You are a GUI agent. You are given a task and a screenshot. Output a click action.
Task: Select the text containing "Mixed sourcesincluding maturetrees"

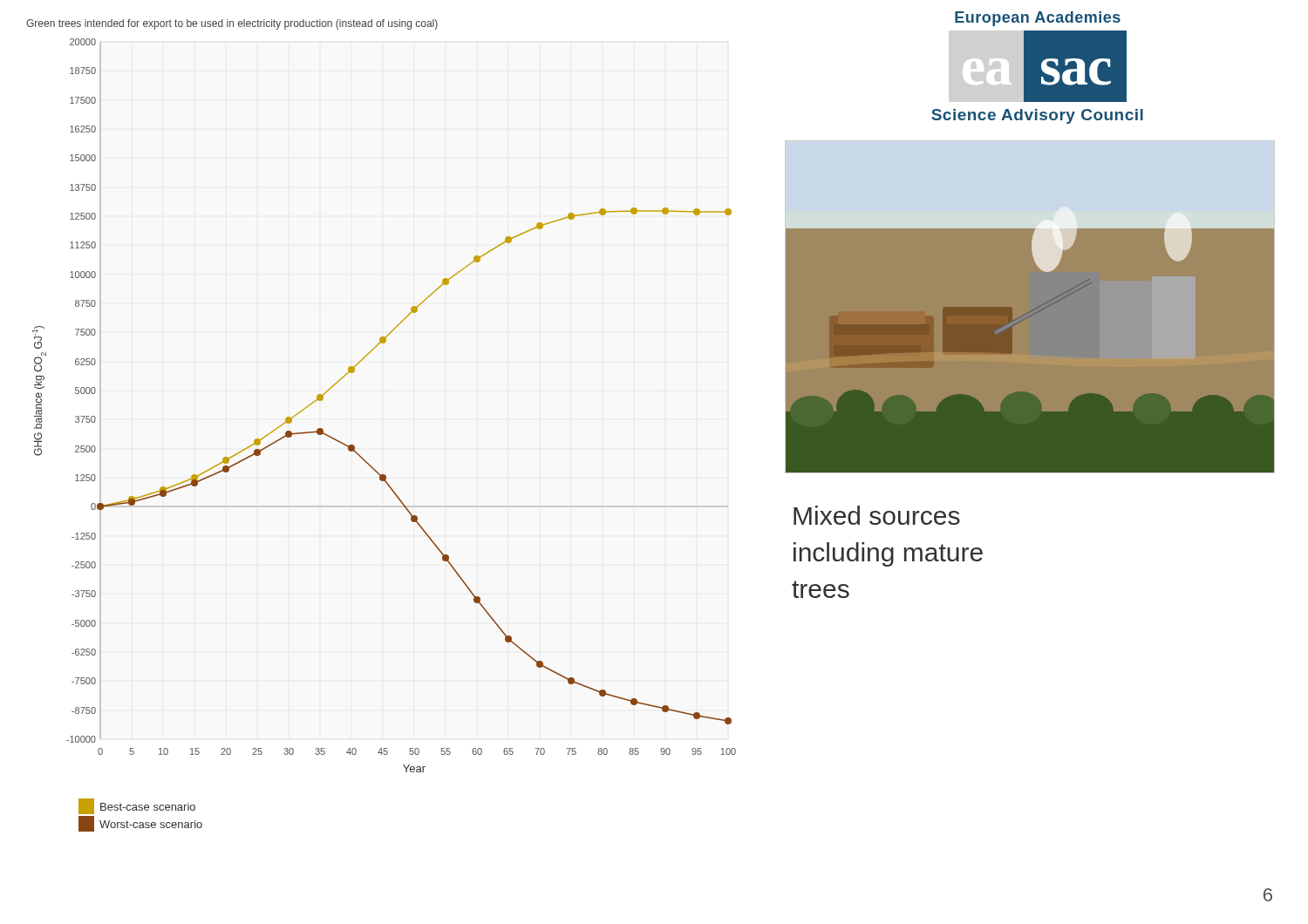click(888, 552)
